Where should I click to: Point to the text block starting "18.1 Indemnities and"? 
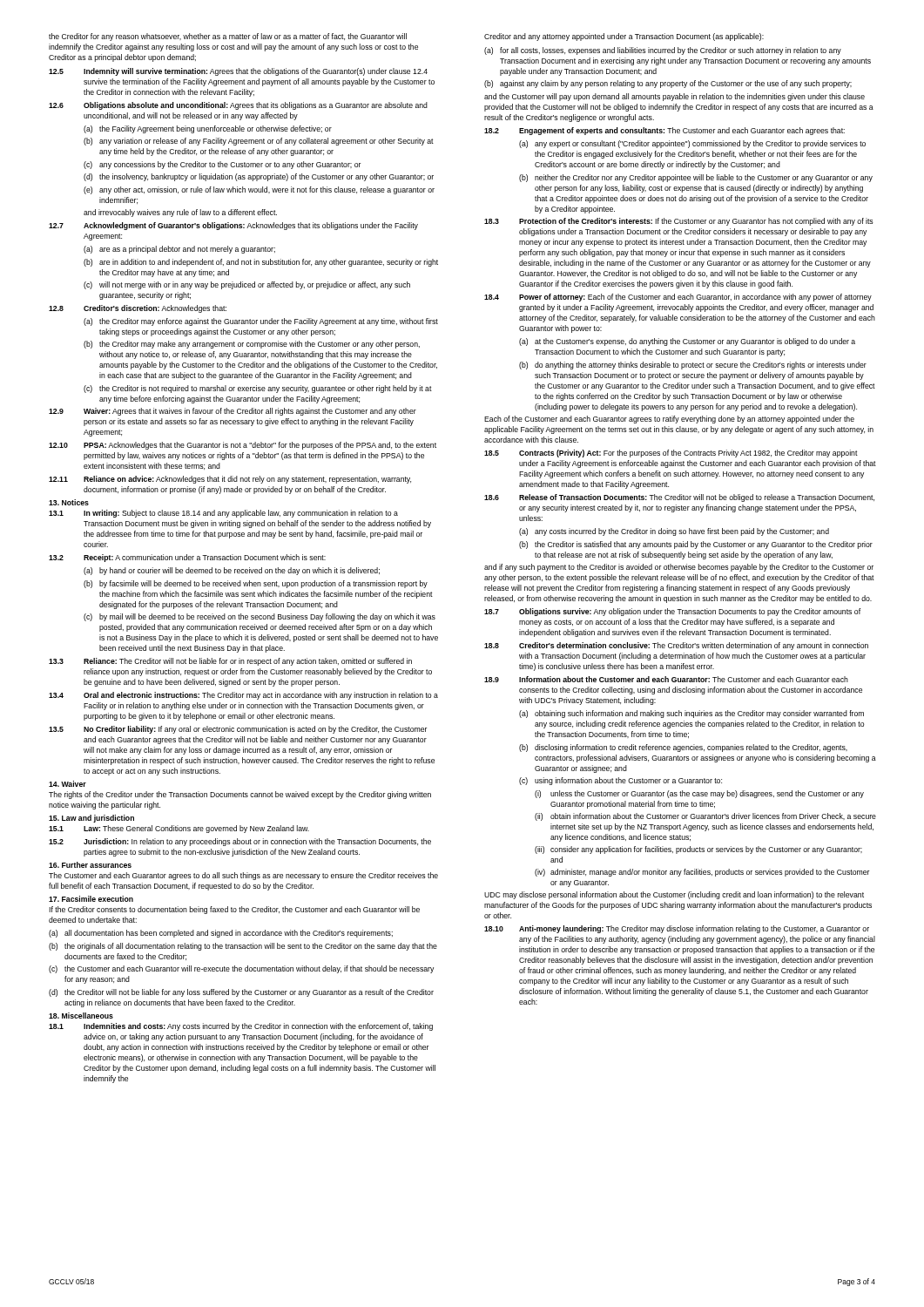pos(244,1052)
